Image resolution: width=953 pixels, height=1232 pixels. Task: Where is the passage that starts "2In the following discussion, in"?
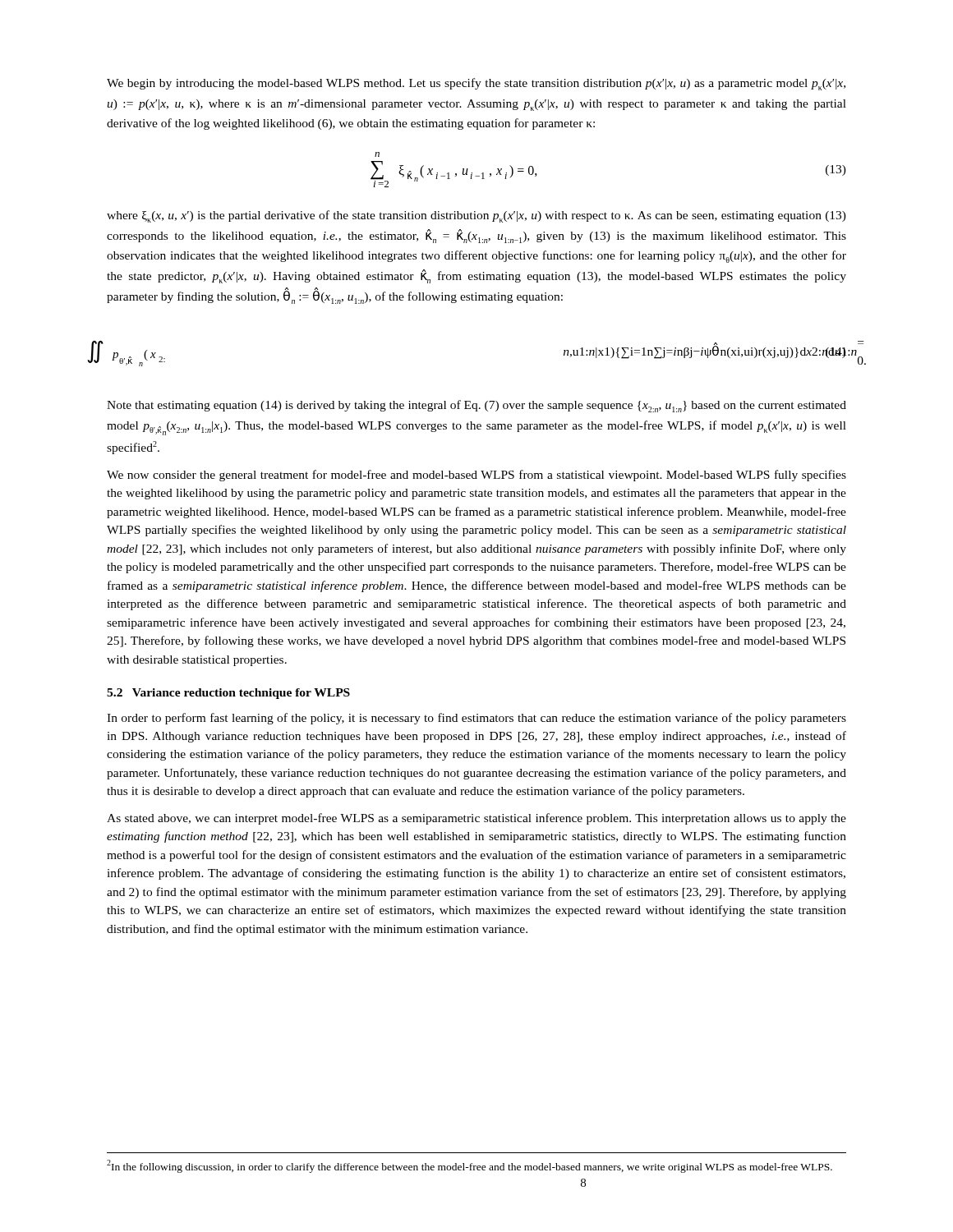click(476, 1166)
